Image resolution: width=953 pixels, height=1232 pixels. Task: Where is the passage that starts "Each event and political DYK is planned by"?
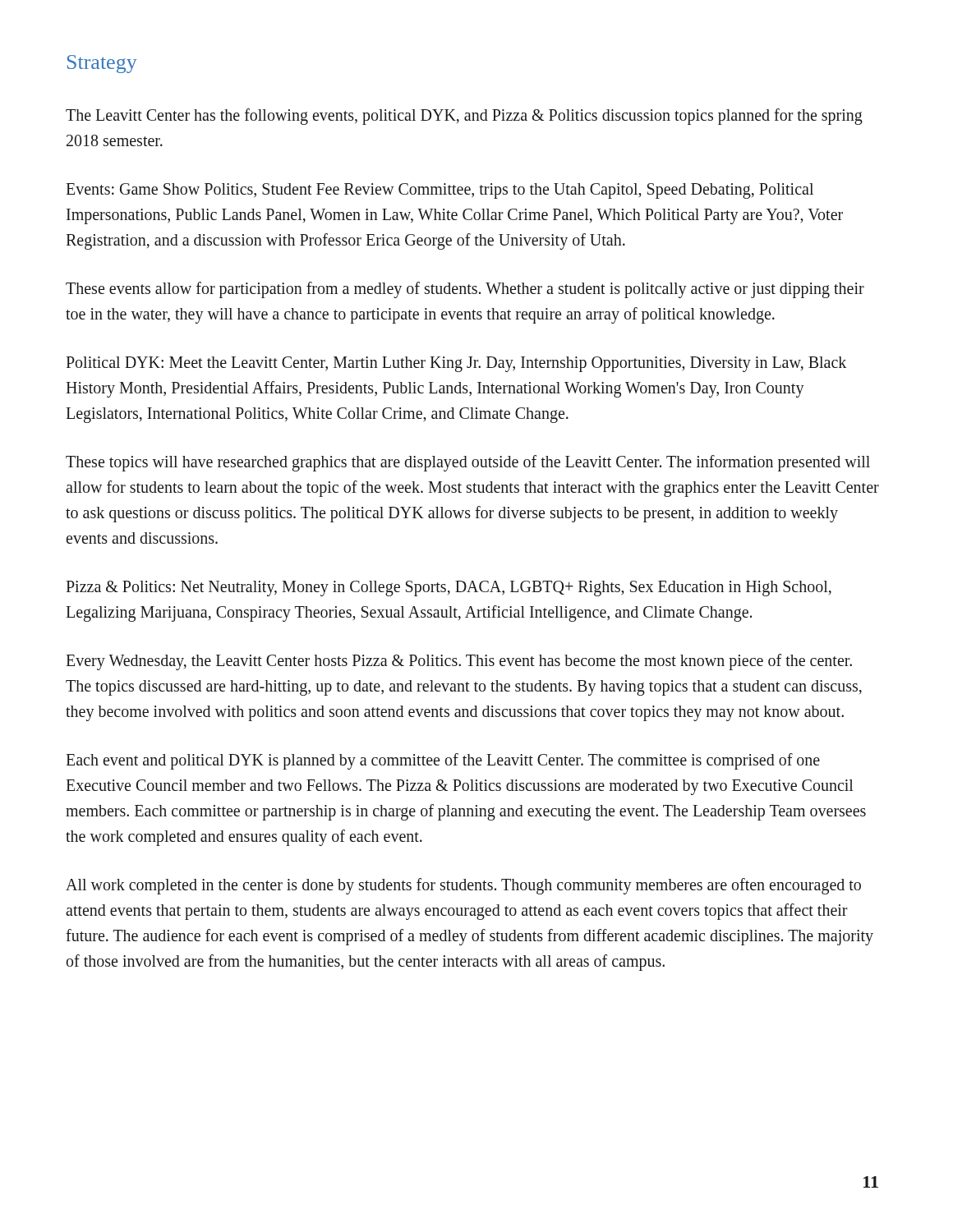(472, 799)
